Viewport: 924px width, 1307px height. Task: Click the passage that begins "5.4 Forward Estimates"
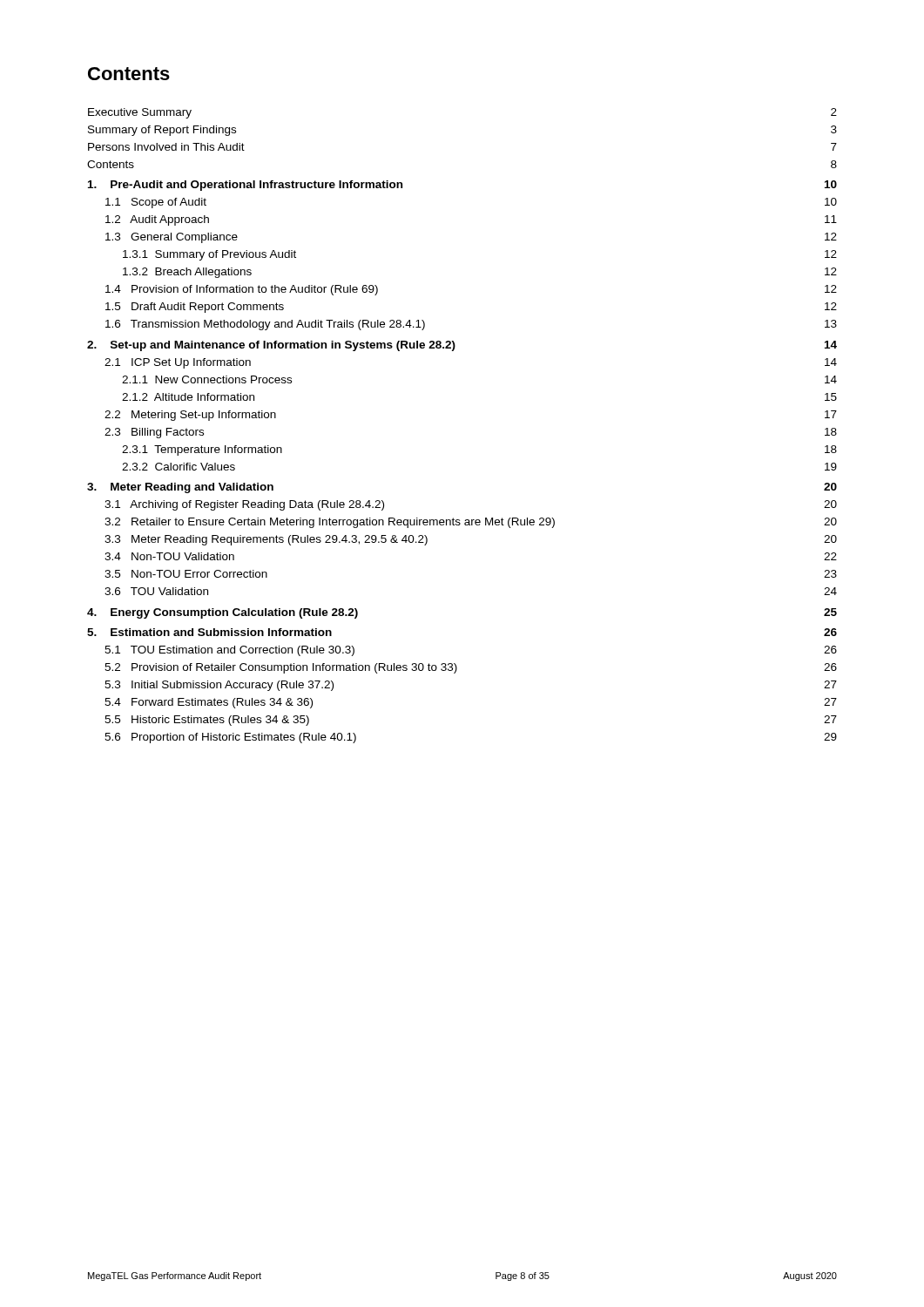tap(211, 703)
